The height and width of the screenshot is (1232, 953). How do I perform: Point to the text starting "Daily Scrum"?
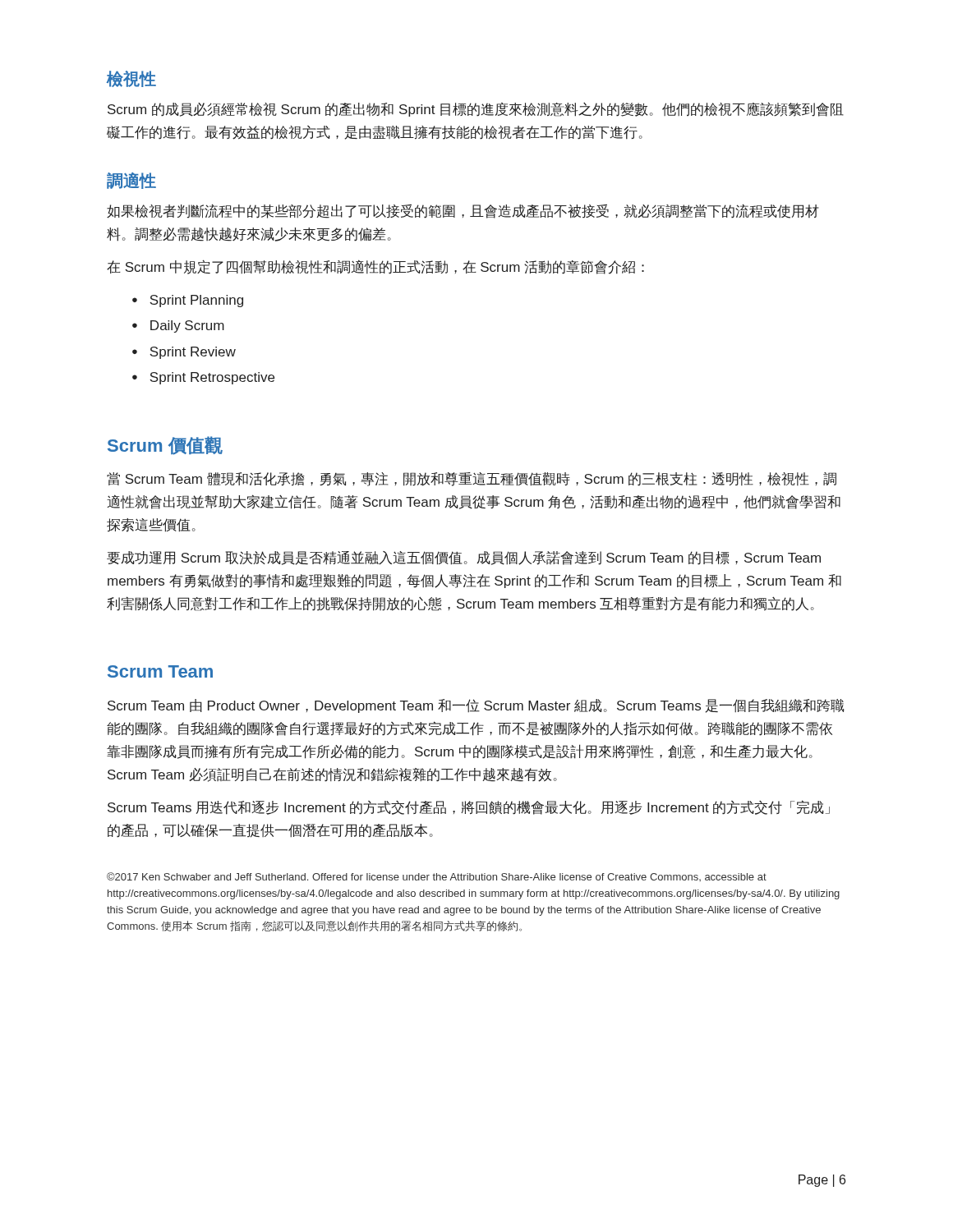187,326
